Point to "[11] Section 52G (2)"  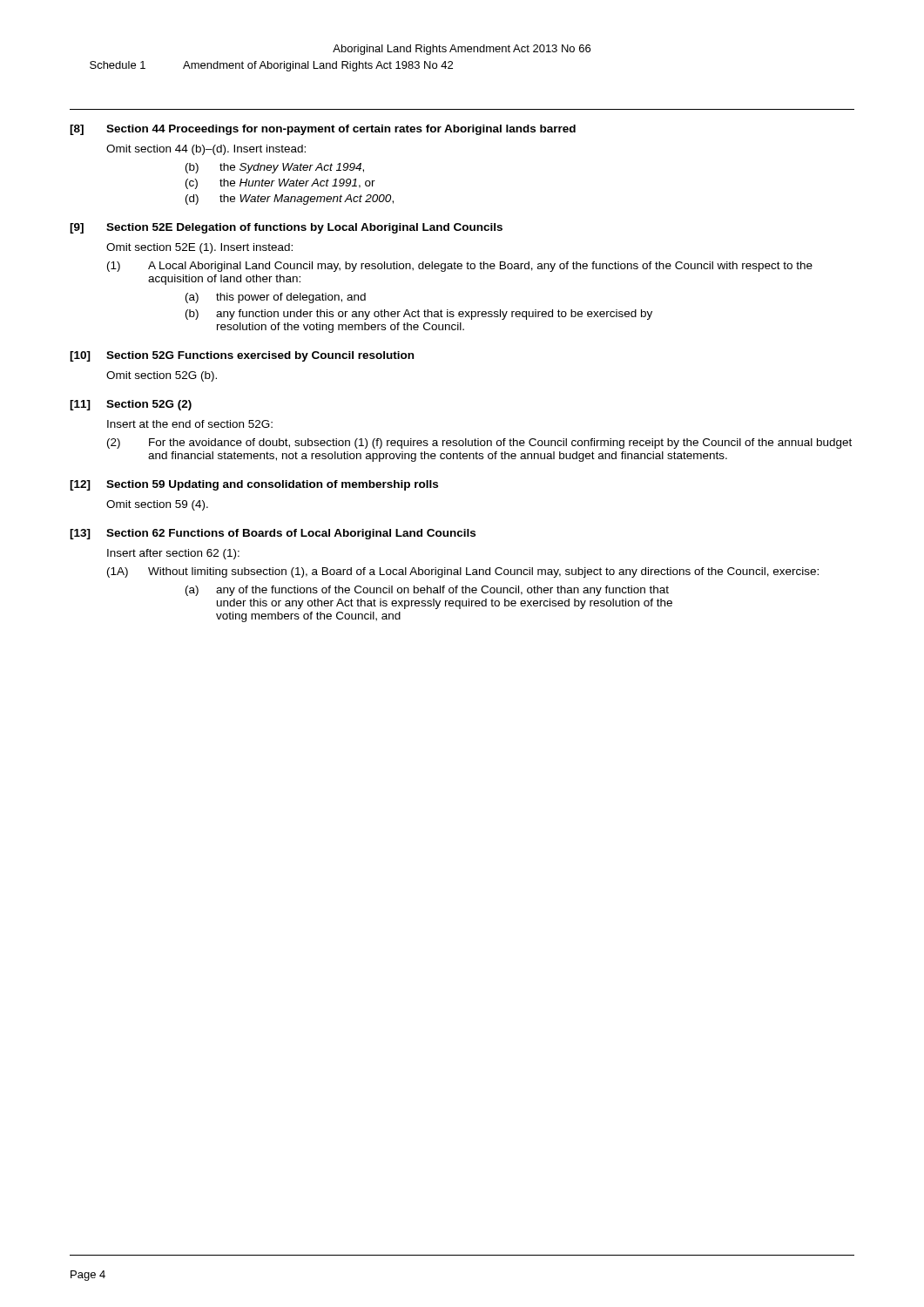coord(131,404)
